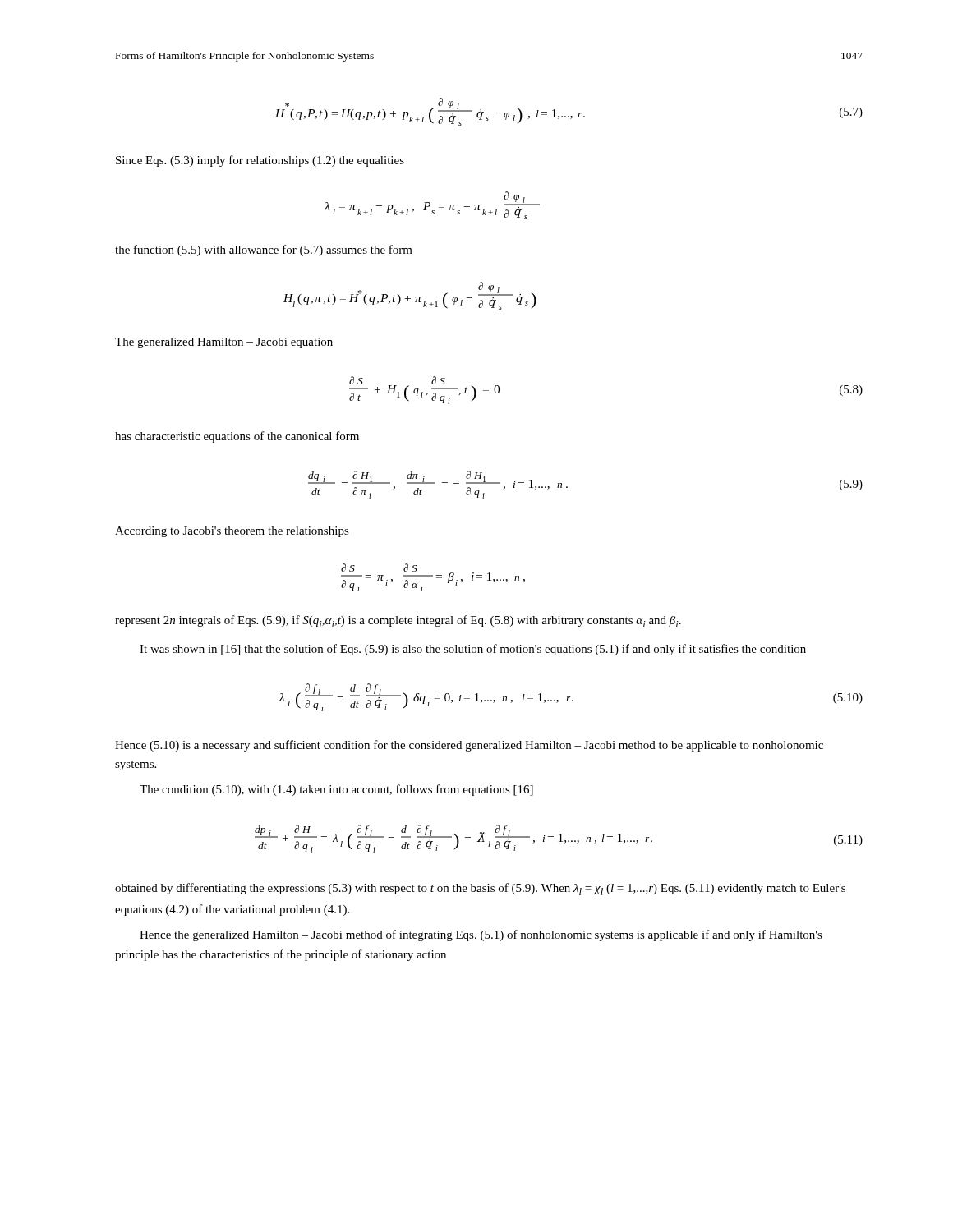Find the text starting "The condition (5.10), with (1.4) taken into account,"

(337, 790)
